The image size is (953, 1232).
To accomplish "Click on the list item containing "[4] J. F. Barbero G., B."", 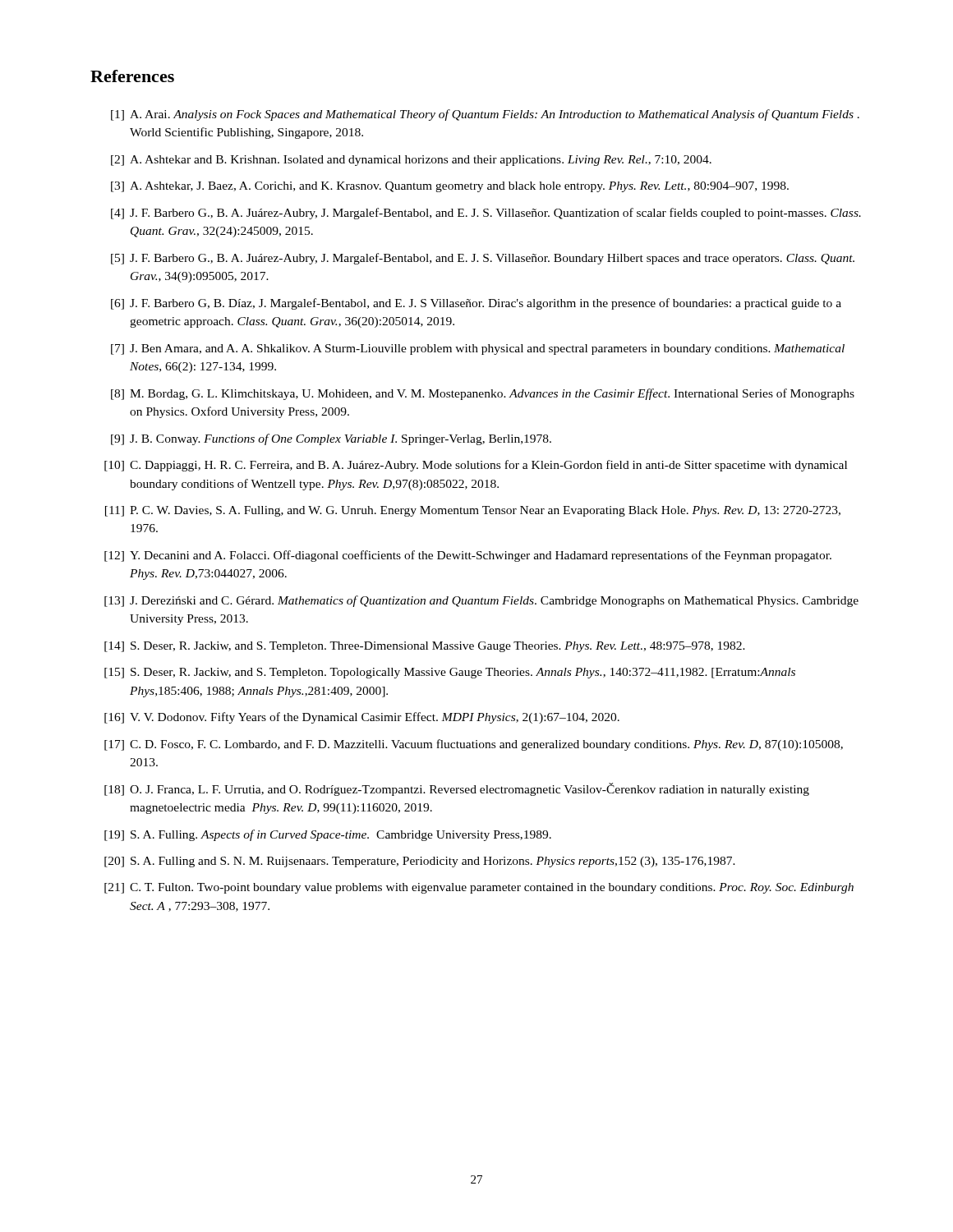I will coord(476,222).
